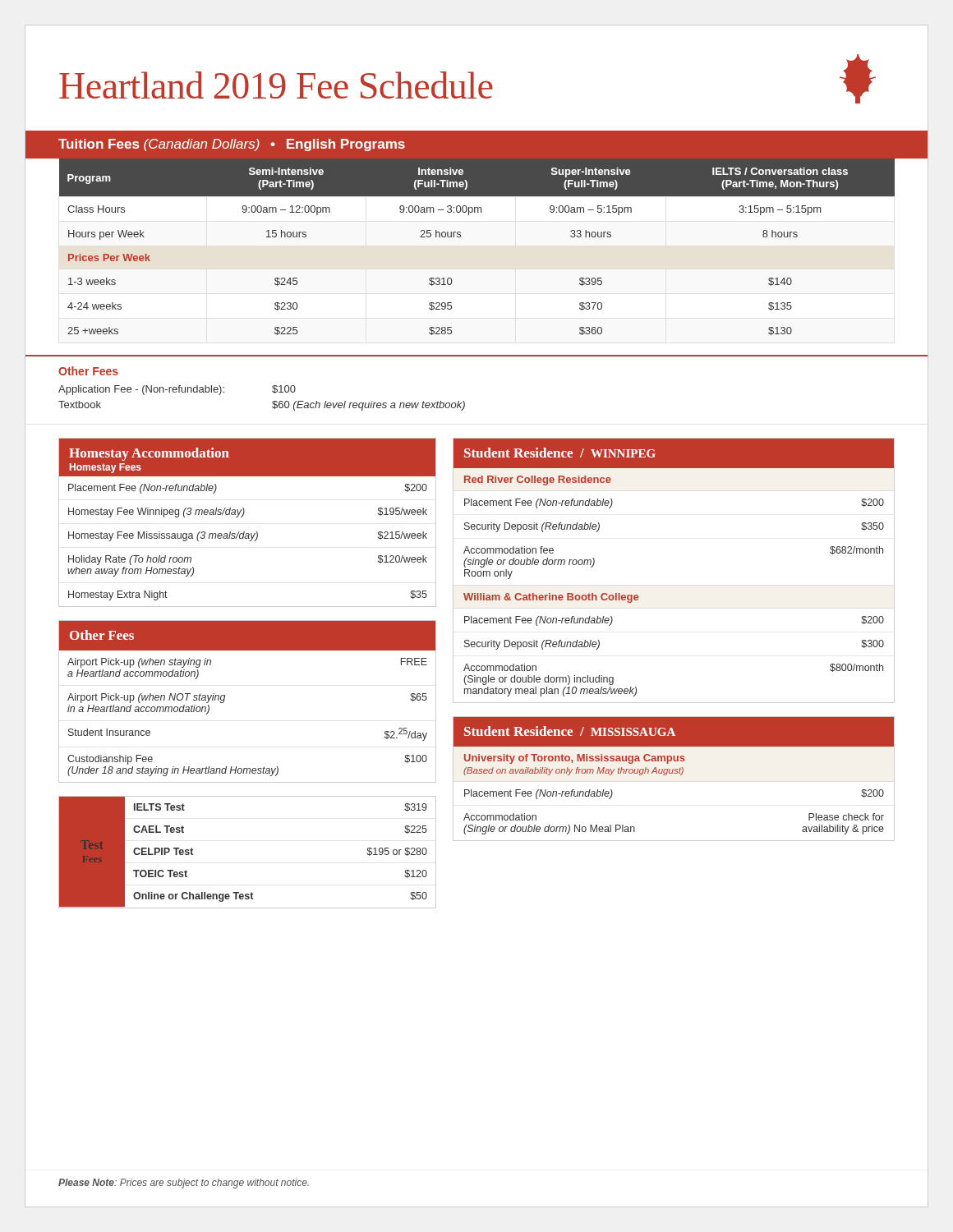
Task: Click on the footnote containing "Please Note: Prices are subject to change"
Action: pyautogui.click(x=184, y=1183)
